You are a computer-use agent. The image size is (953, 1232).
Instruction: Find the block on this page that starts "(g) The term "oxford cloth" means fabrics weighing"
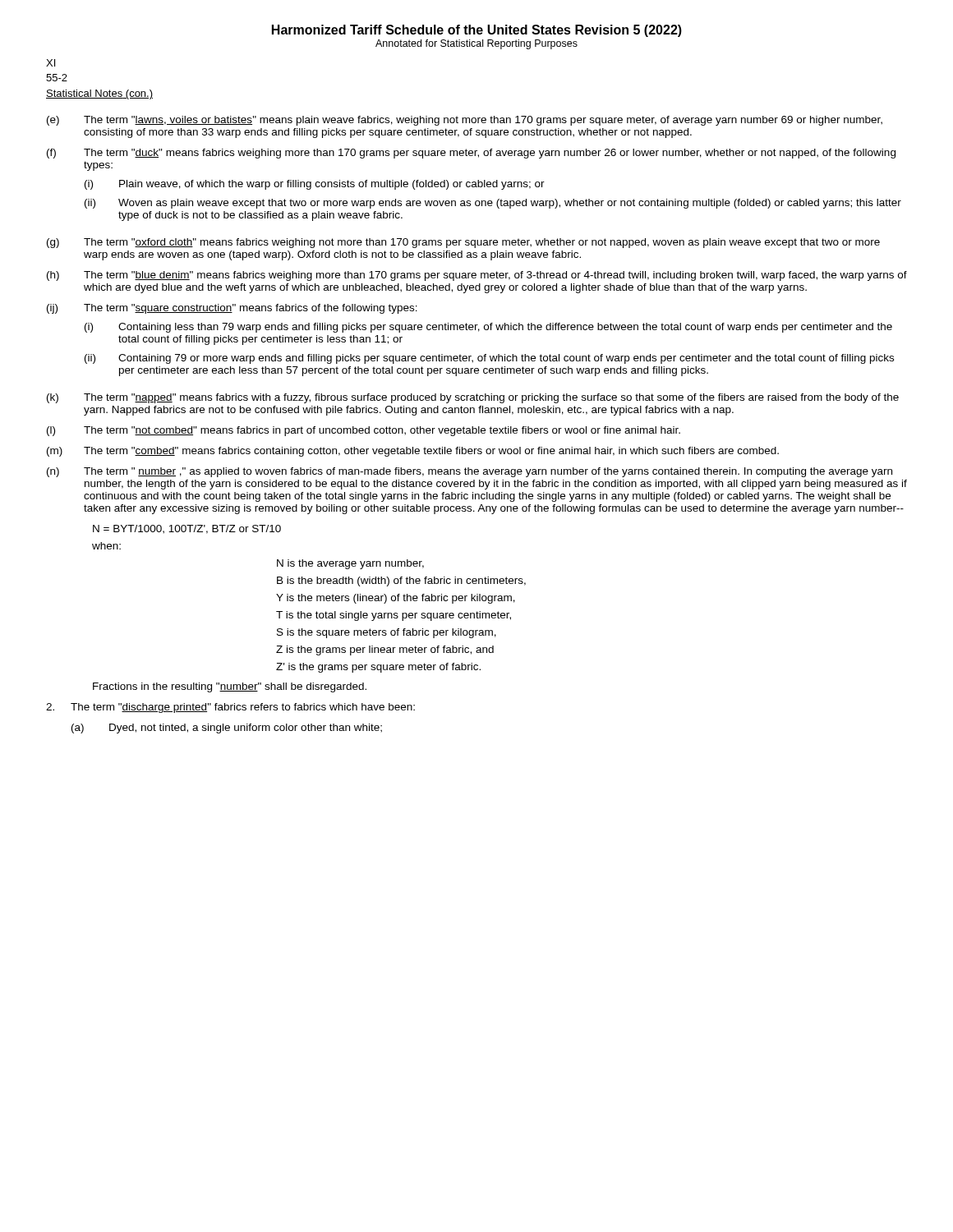tap(476, 248)
